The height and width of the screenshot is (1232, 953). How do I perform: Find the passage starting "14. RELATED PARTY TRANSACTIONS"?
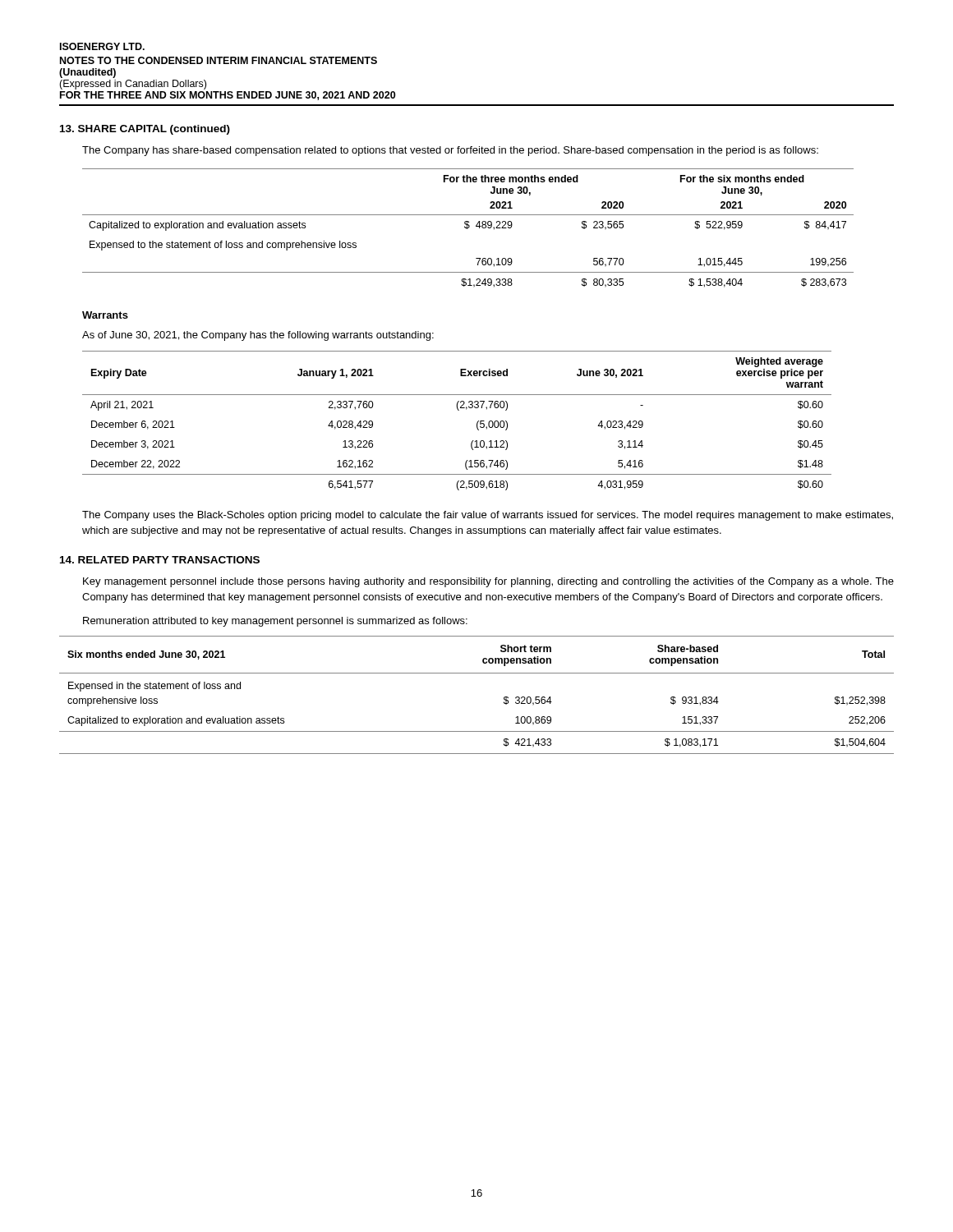pyautogui.click(x=160, y=560)
